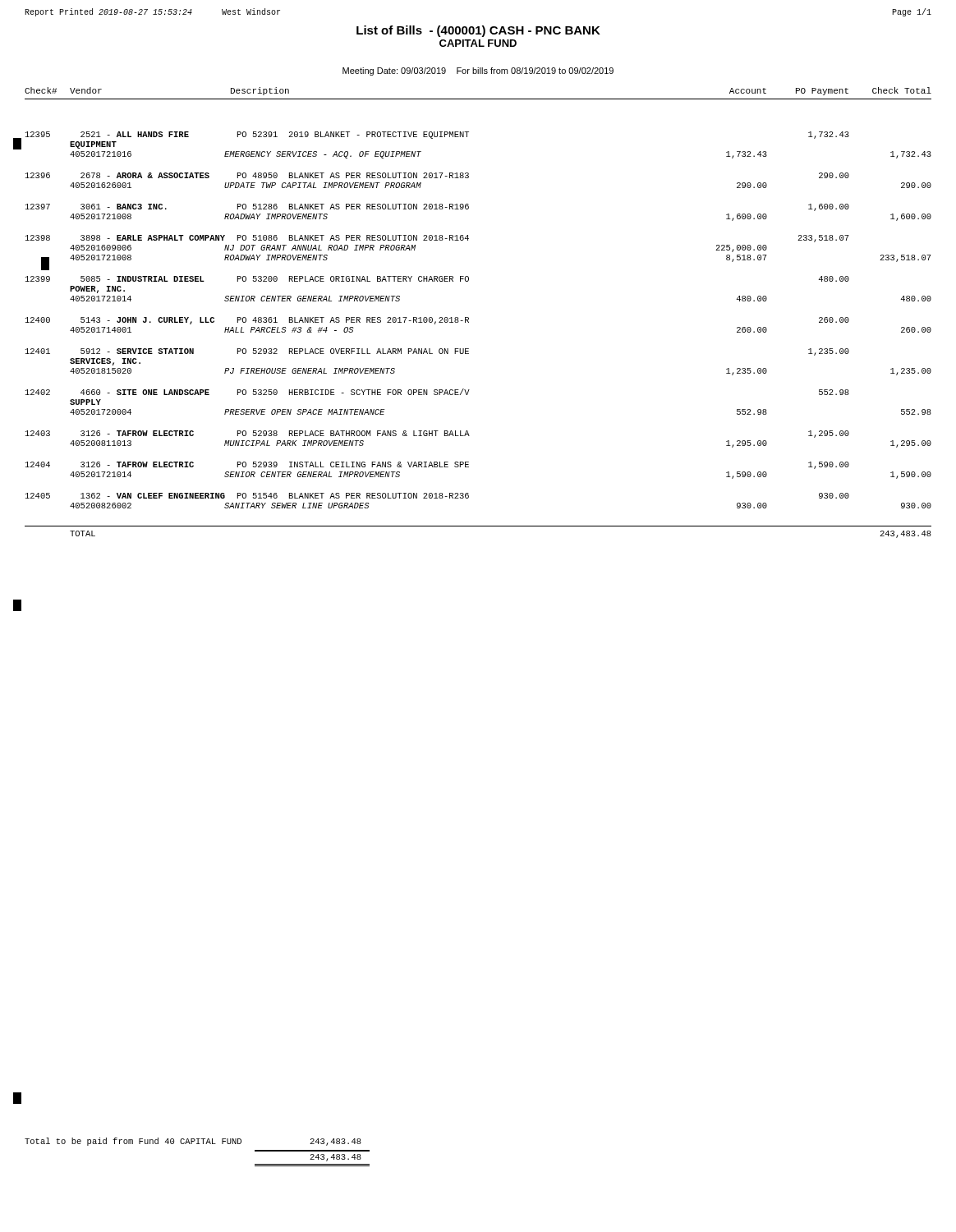Find the table that mentions "Check# Vendor Description Account"

(x=478, y=93)
